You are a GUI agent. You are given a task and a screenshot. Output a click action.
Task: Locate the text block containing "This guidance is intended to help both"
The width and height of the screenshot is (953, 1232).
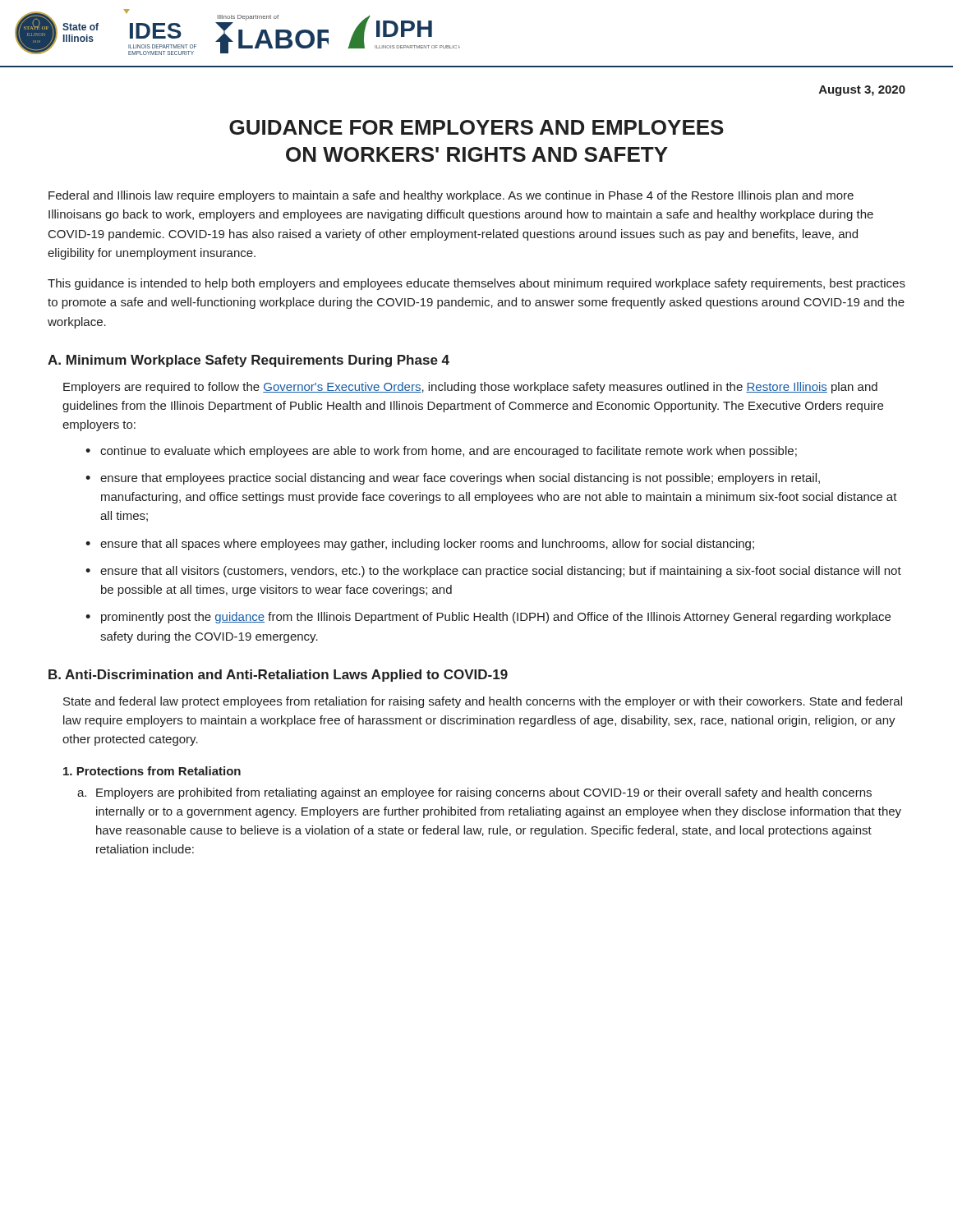tap(476, 302)
